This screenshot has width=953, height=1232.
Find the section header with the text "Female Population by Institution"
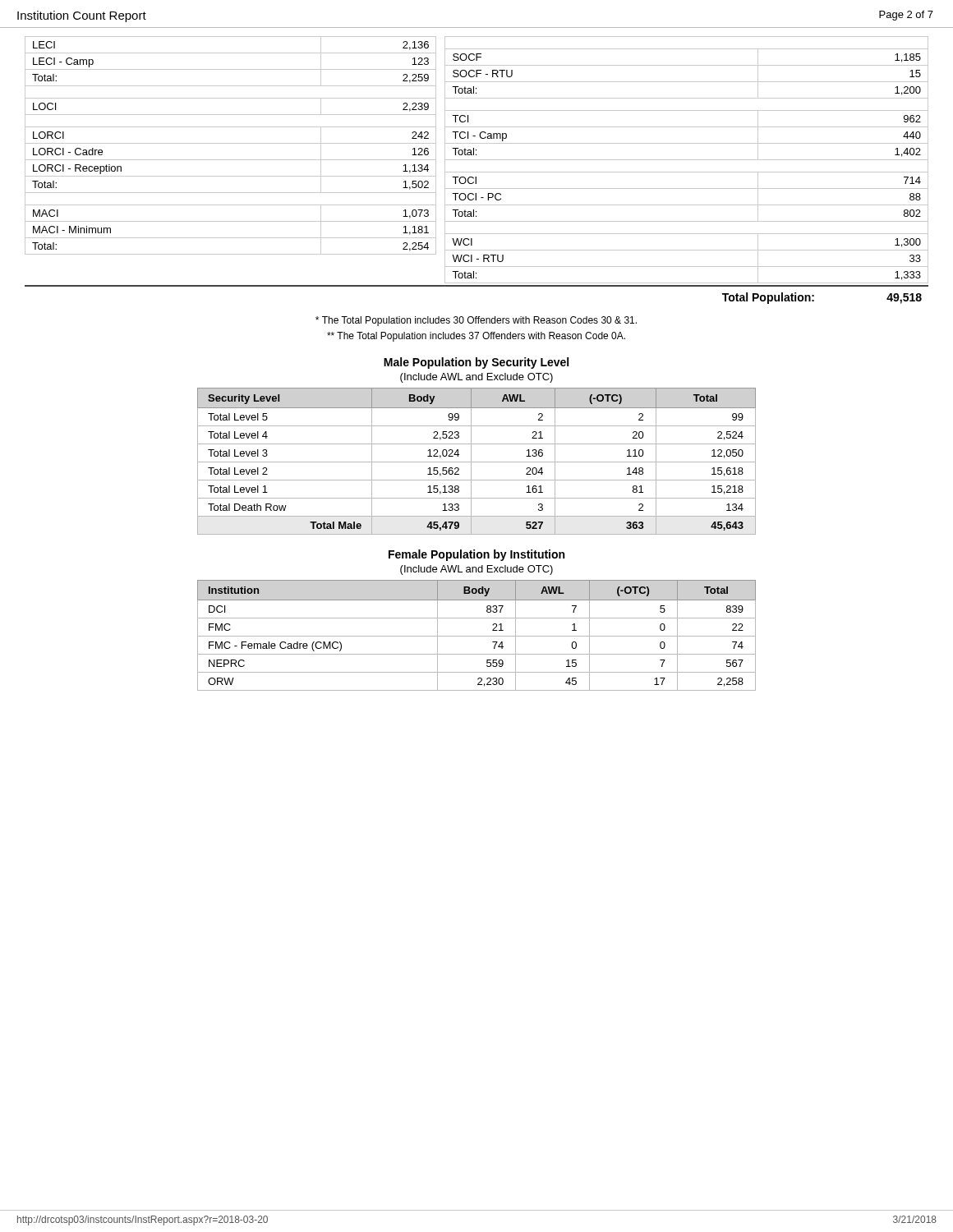476,555
